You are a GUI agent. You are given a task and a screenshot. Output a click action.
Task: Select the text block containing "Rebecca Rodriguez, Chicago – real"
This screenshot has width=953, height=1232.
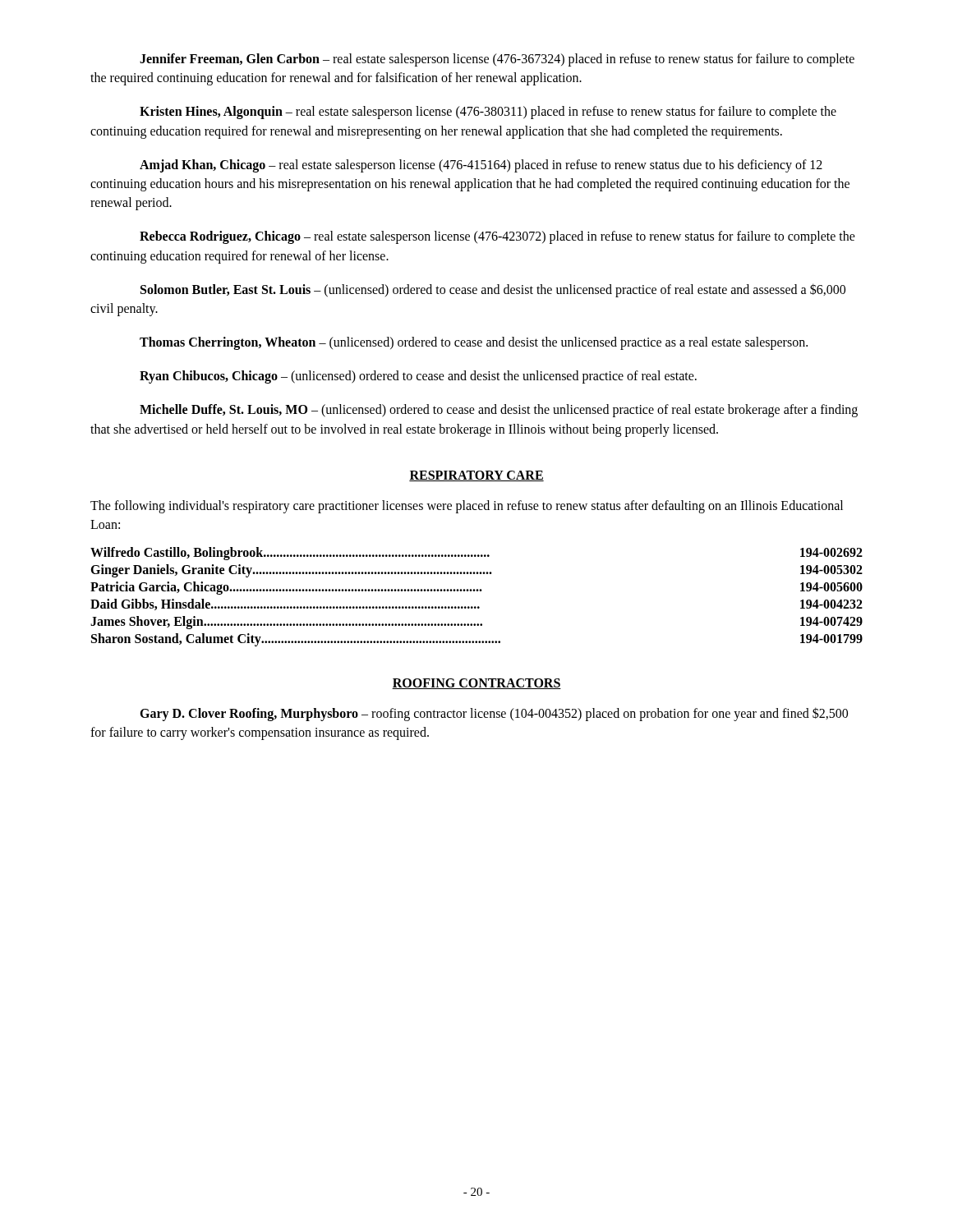pyautogui.click(x=476, y=246)
